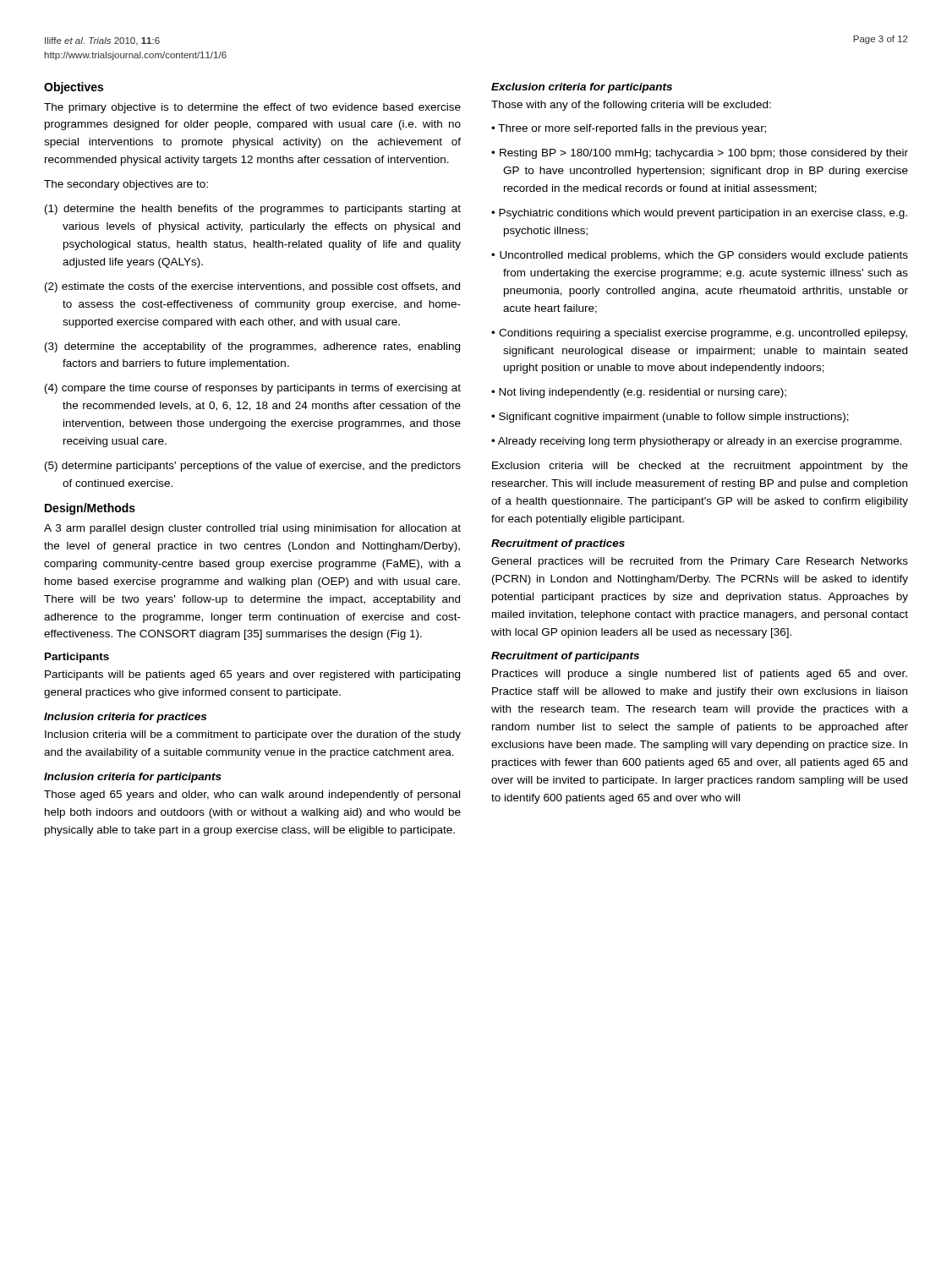
Task: Find the element starting "(1) determine the health benefits of the"
Action: [252, 236]
